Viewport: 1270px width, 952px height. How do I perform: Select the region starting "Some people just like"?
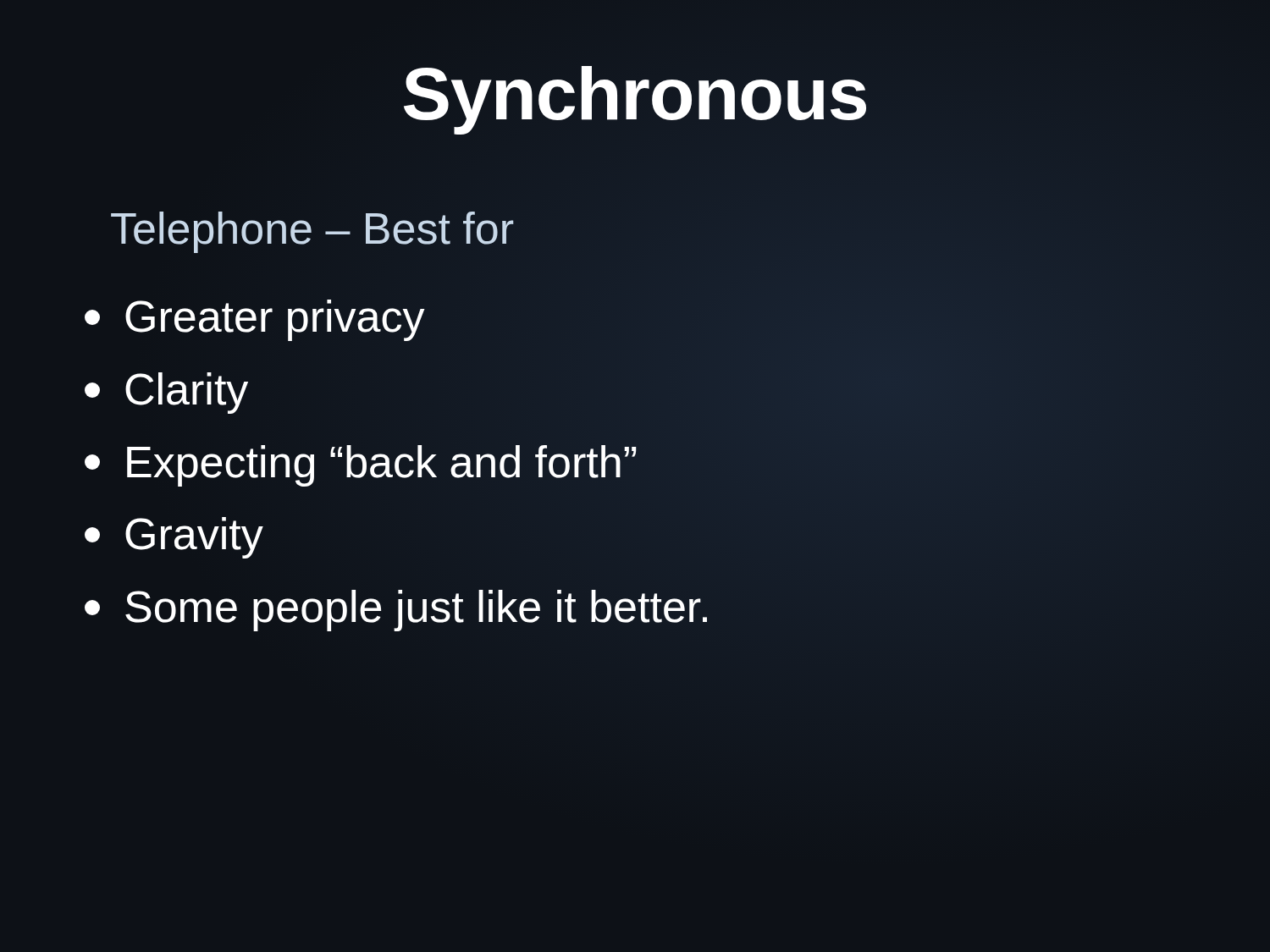click(x=398, y=608)
